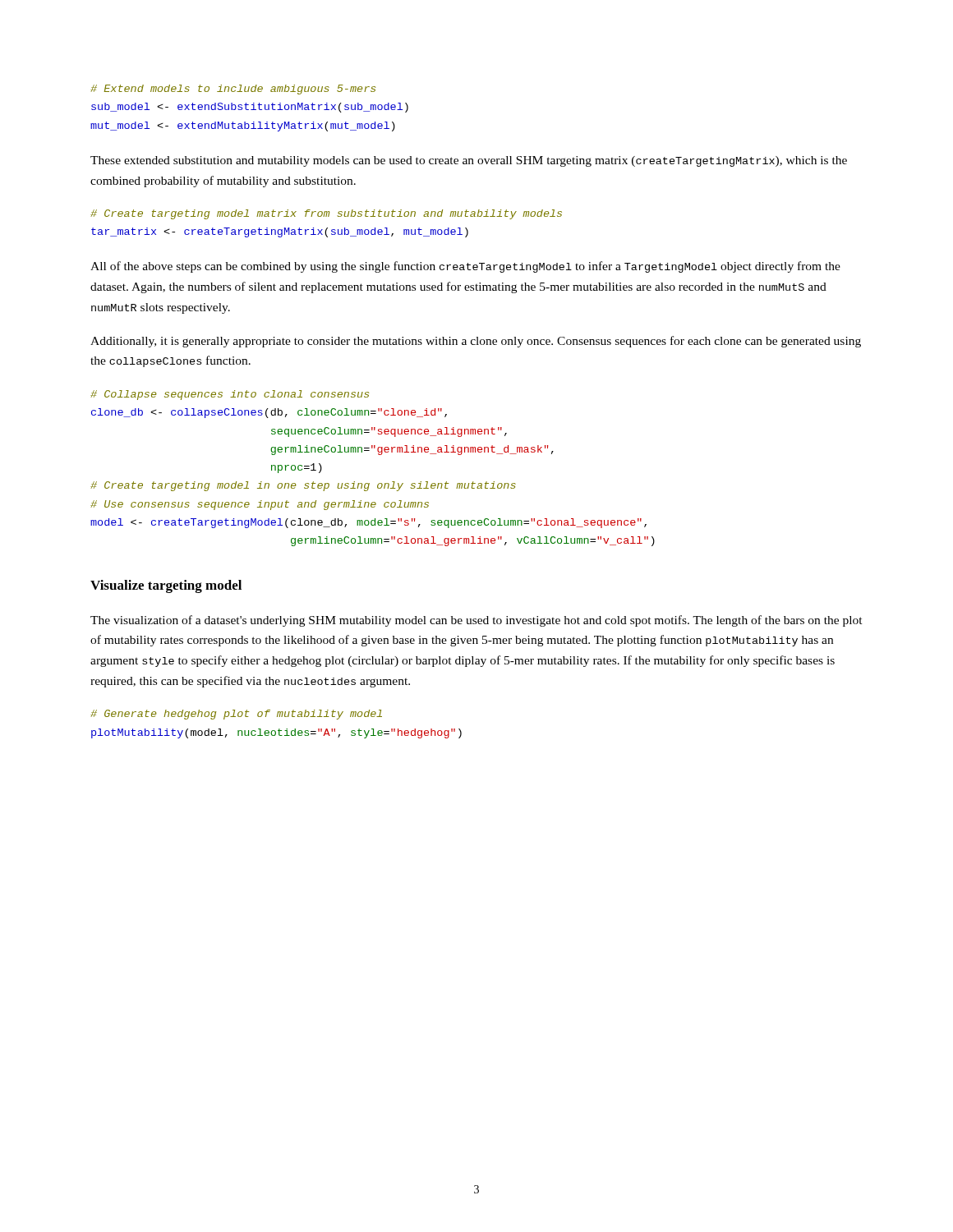Click a section header
Screen dimensions: 1232x953
[x=166, y=586]
